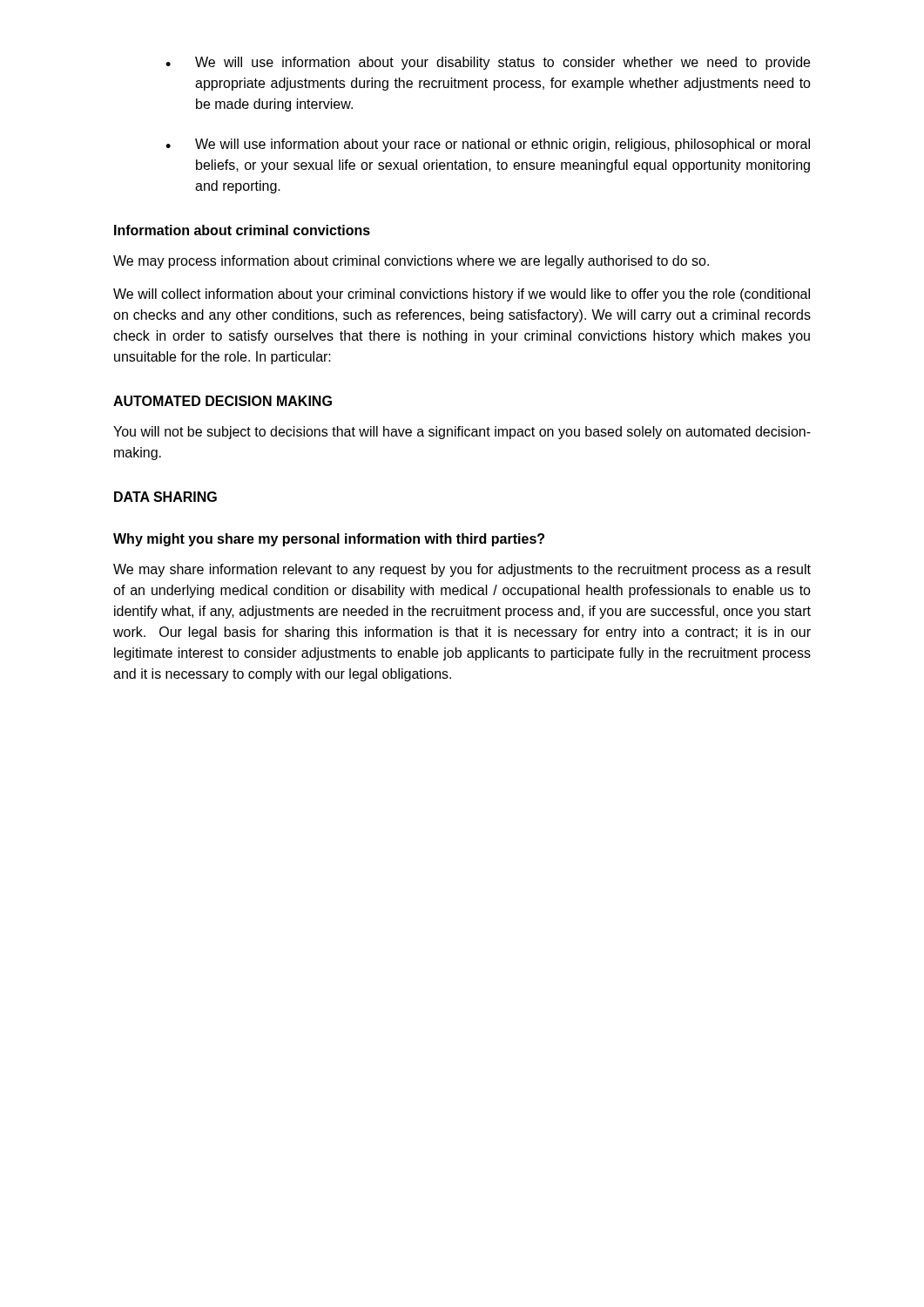Where is the passage that starts "You will not be subject to decisions"?
924x1307 pixels.
462,442
